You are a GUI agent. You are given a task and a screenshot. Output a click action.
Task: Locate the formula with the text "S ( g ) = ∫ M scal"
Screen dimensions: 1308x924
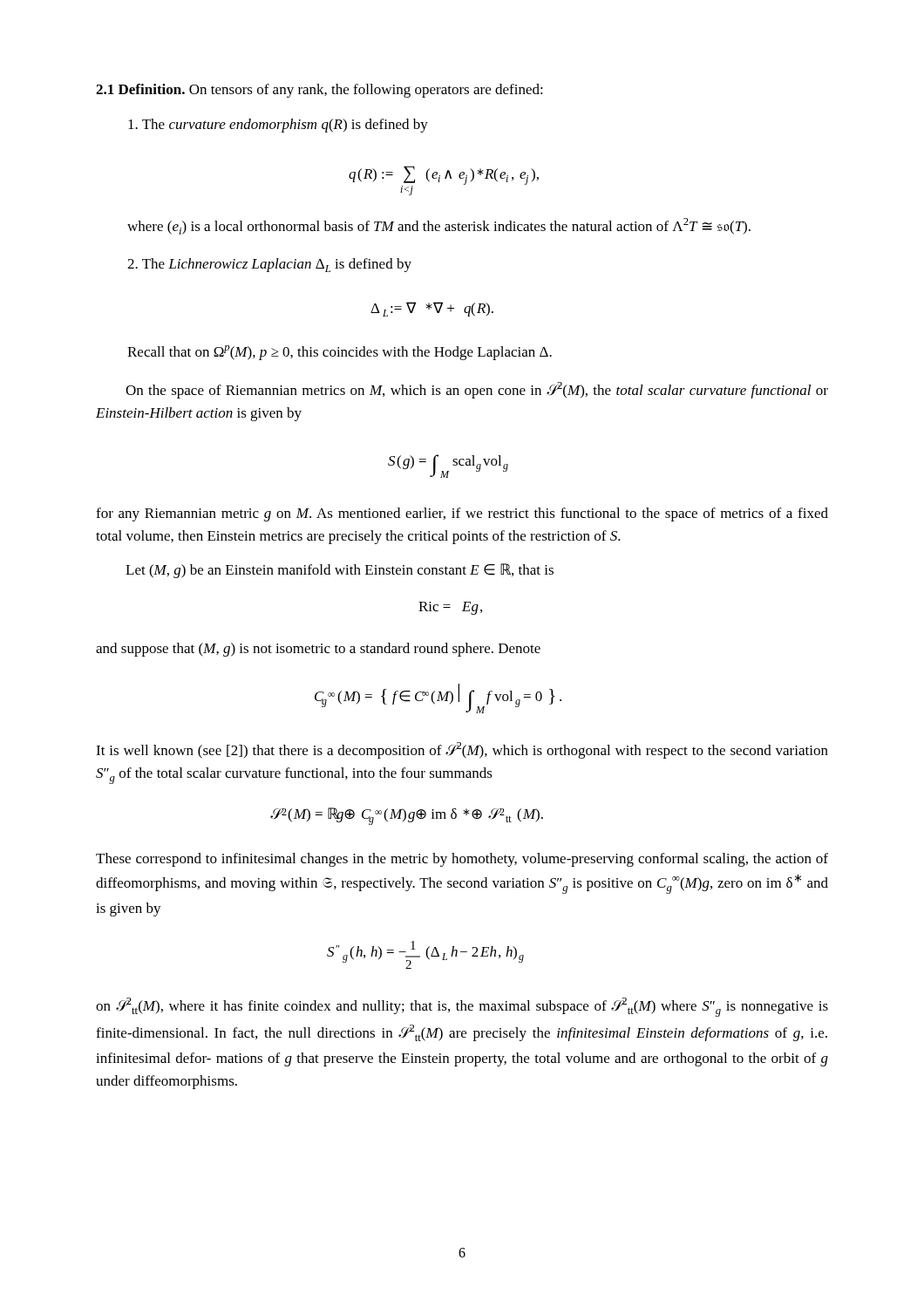[x=462, y=460]
